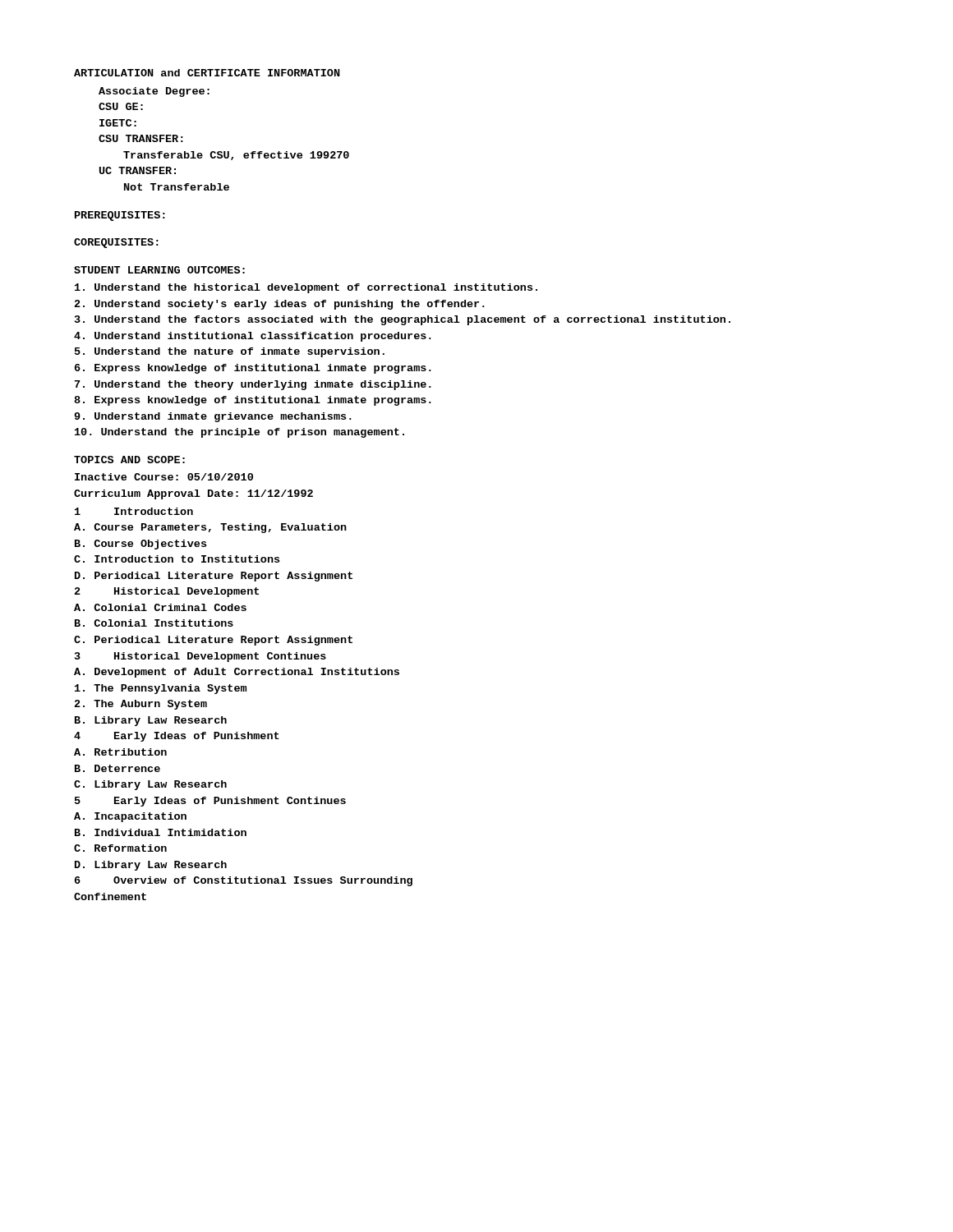Where is the passage that starts "A. Development of Adult Correctional"?
This screenshot has width=953, height=1232.
(x=237, y=672)
